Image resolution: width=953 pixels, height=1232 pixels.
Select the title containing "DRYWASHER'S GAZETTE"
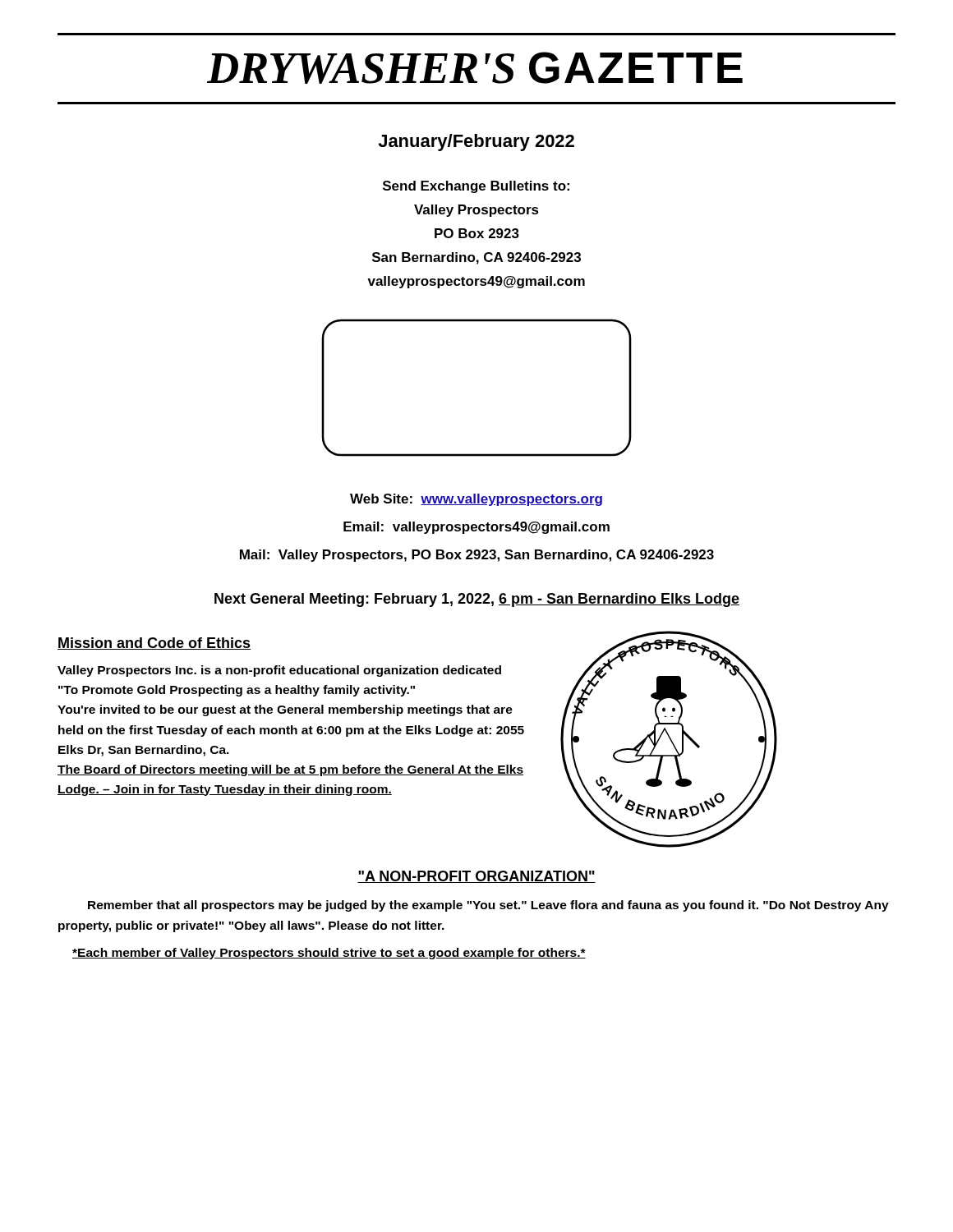pos(476,68)
